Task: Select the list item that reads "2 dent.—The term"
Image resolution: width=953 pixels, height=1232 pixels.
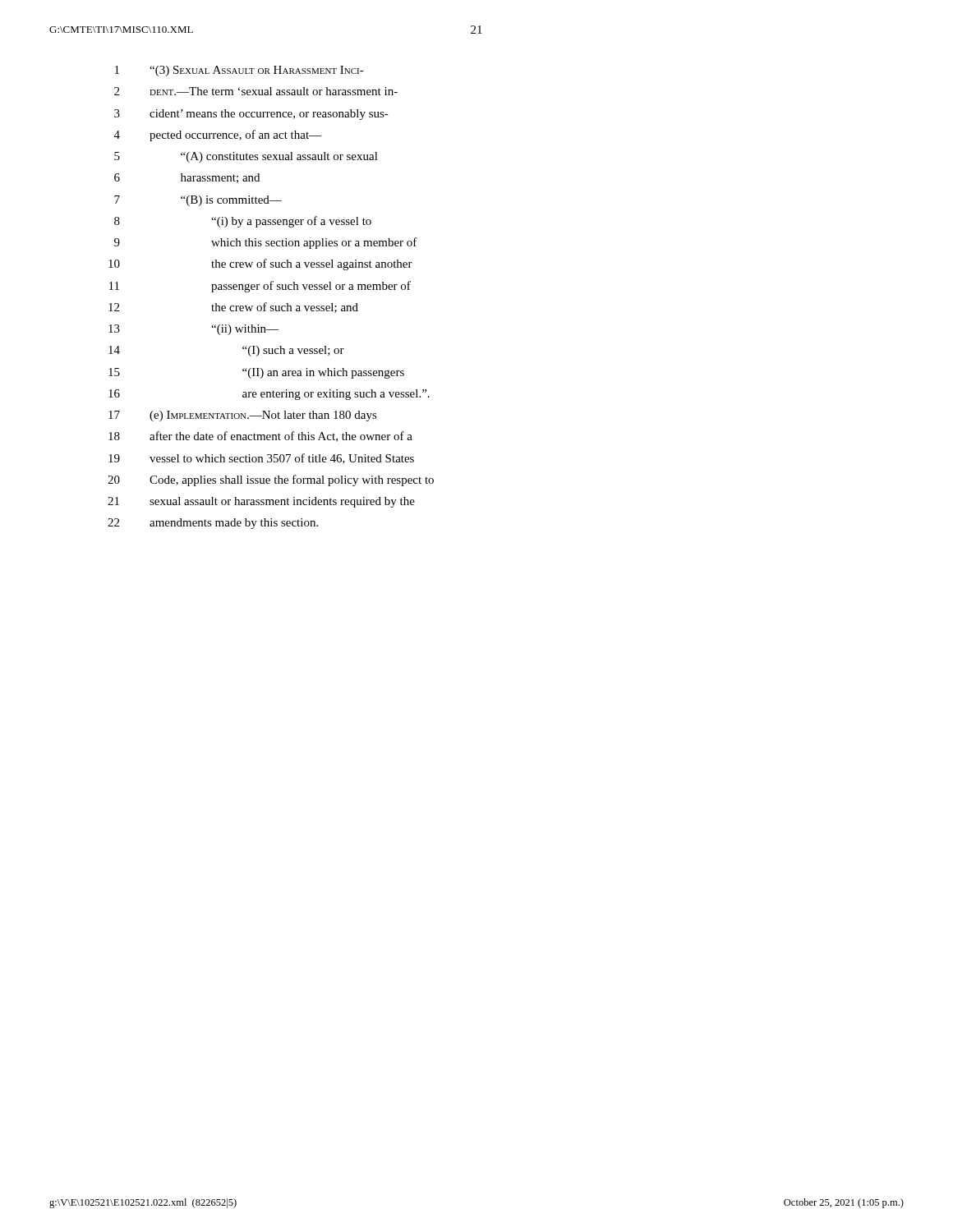Action: click(x=256, y=91)
